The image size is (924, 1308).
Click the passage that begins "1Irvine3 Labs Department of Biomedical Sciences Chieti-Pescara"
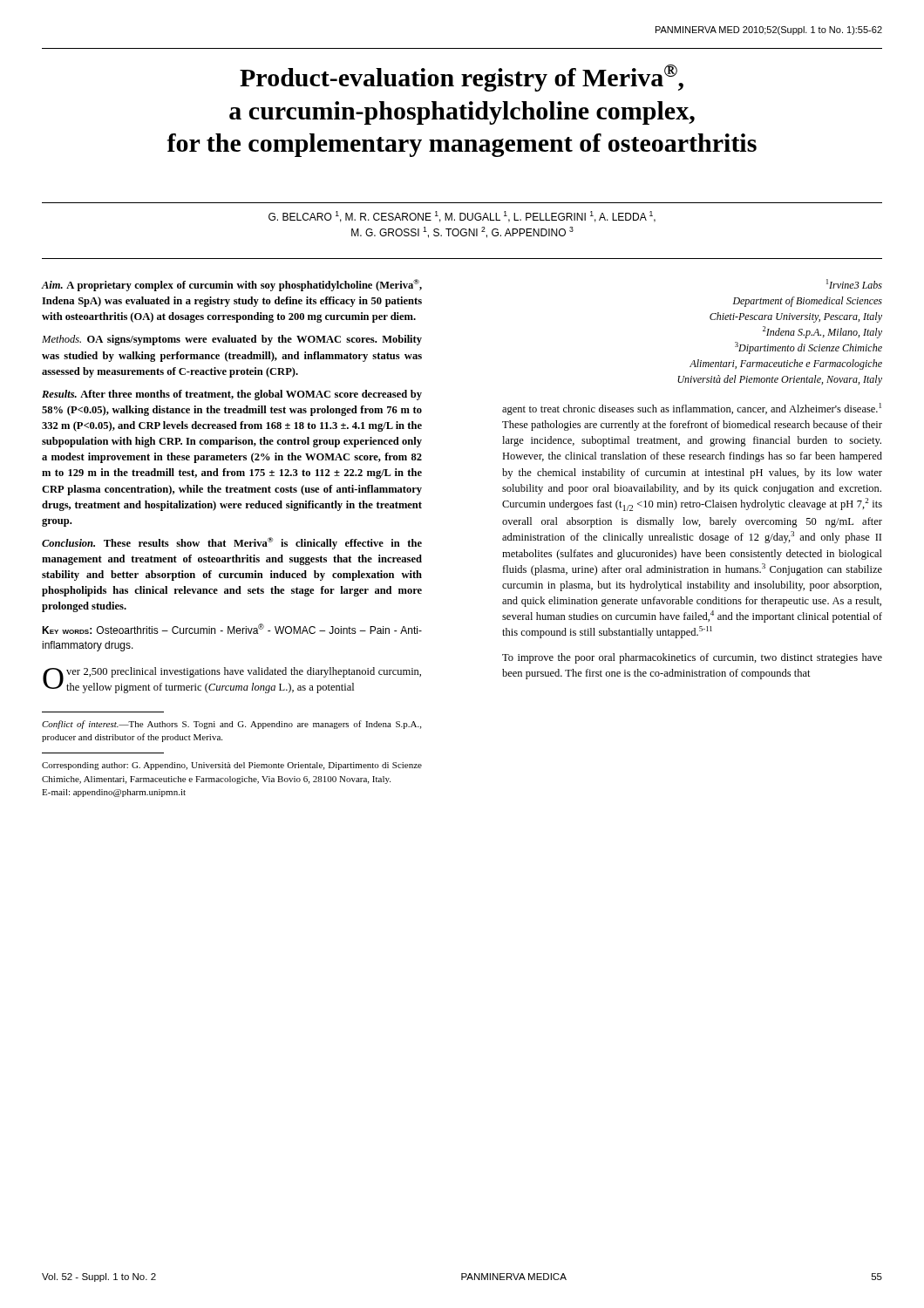click(x=779, y=331)
